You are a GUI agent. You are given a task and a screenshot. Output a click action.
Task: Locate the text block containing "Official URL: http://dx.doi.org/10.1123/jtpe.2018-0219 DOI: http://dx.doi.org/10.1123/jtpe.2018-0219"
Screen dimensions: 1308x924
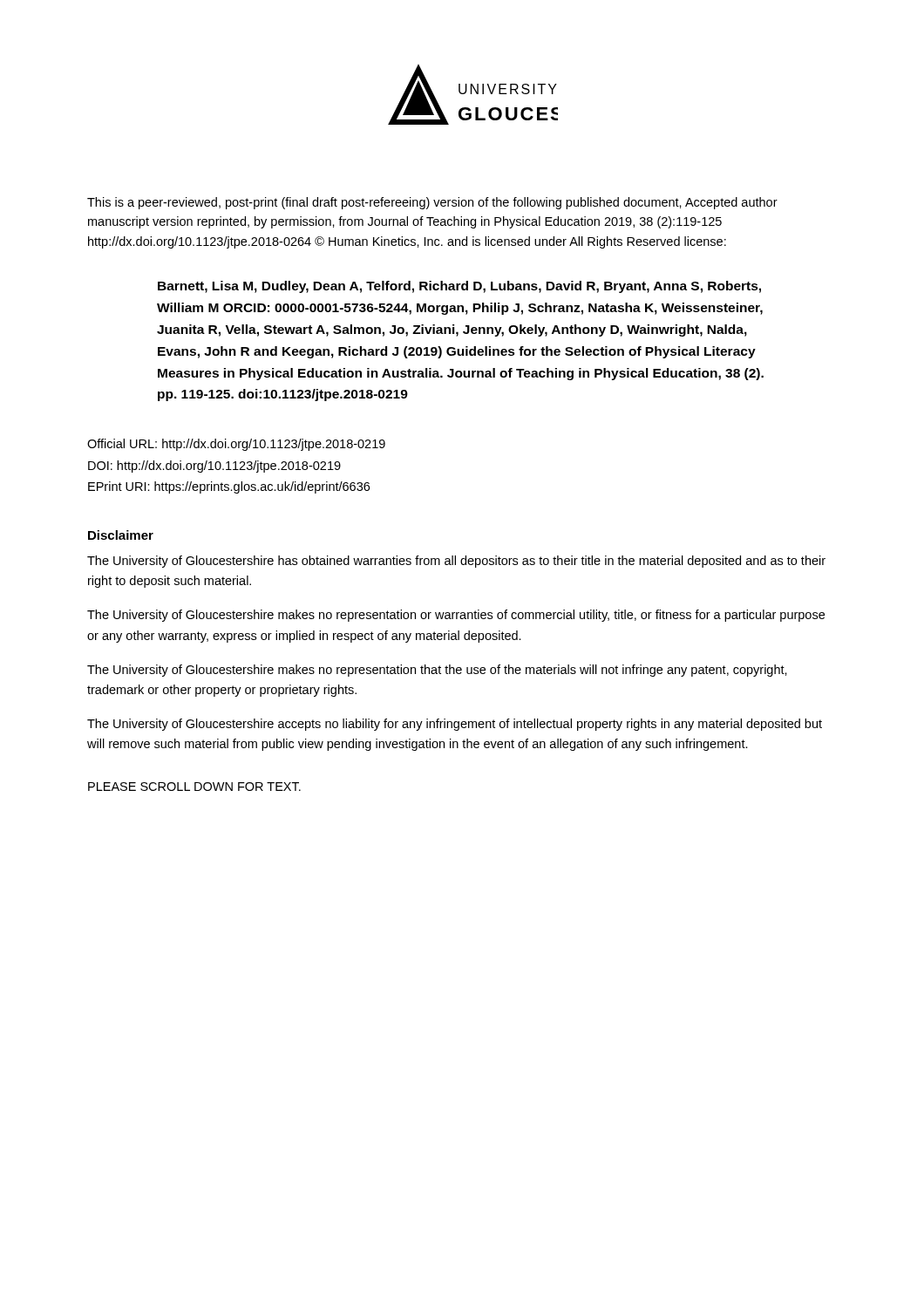pyautogui.click(x=236, y=465)
